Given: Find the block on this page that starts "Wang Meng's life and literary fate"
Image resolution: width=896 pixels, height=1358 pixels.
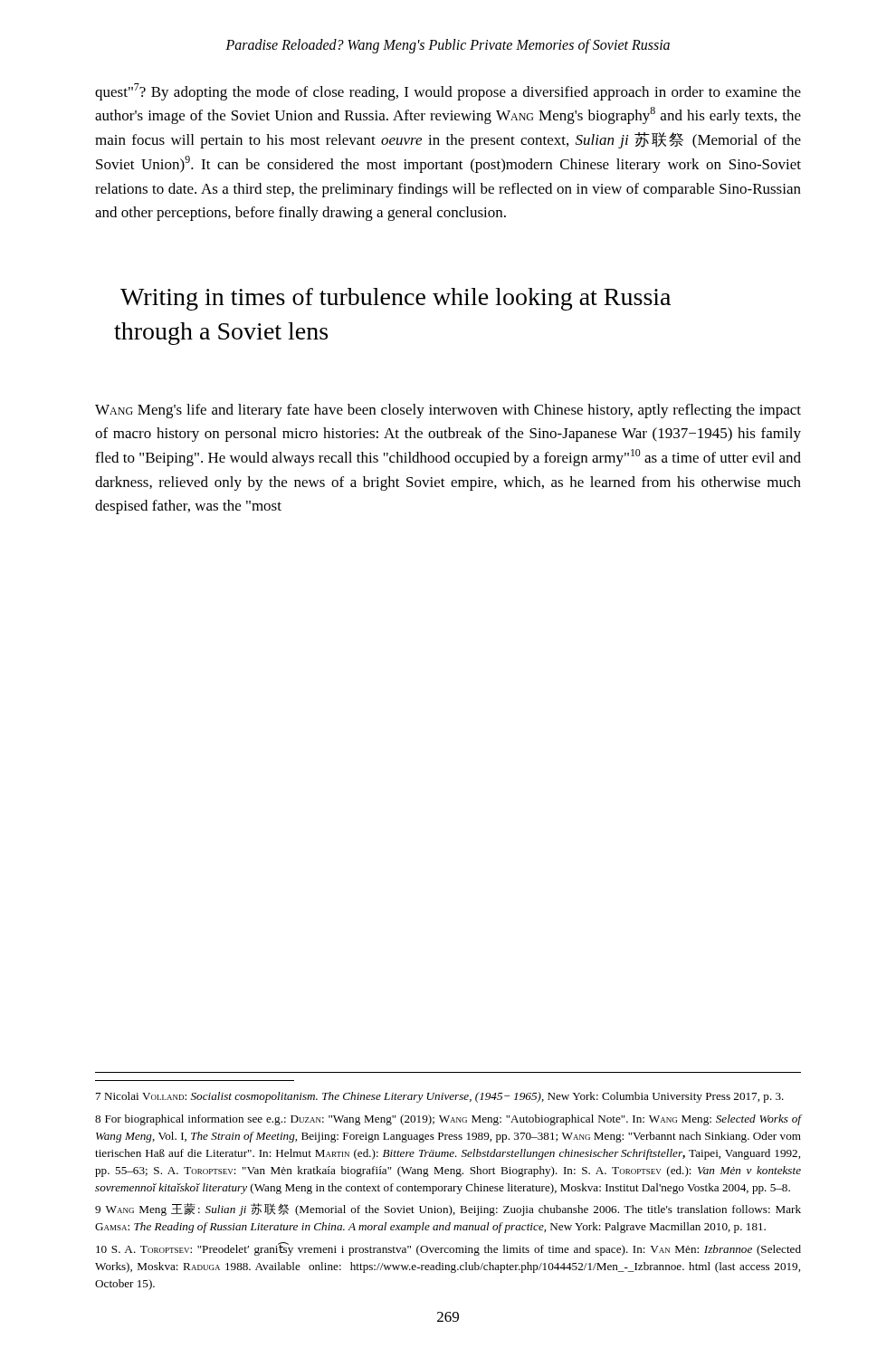Looking at the screenshot, I should click(x=448, y=458).
